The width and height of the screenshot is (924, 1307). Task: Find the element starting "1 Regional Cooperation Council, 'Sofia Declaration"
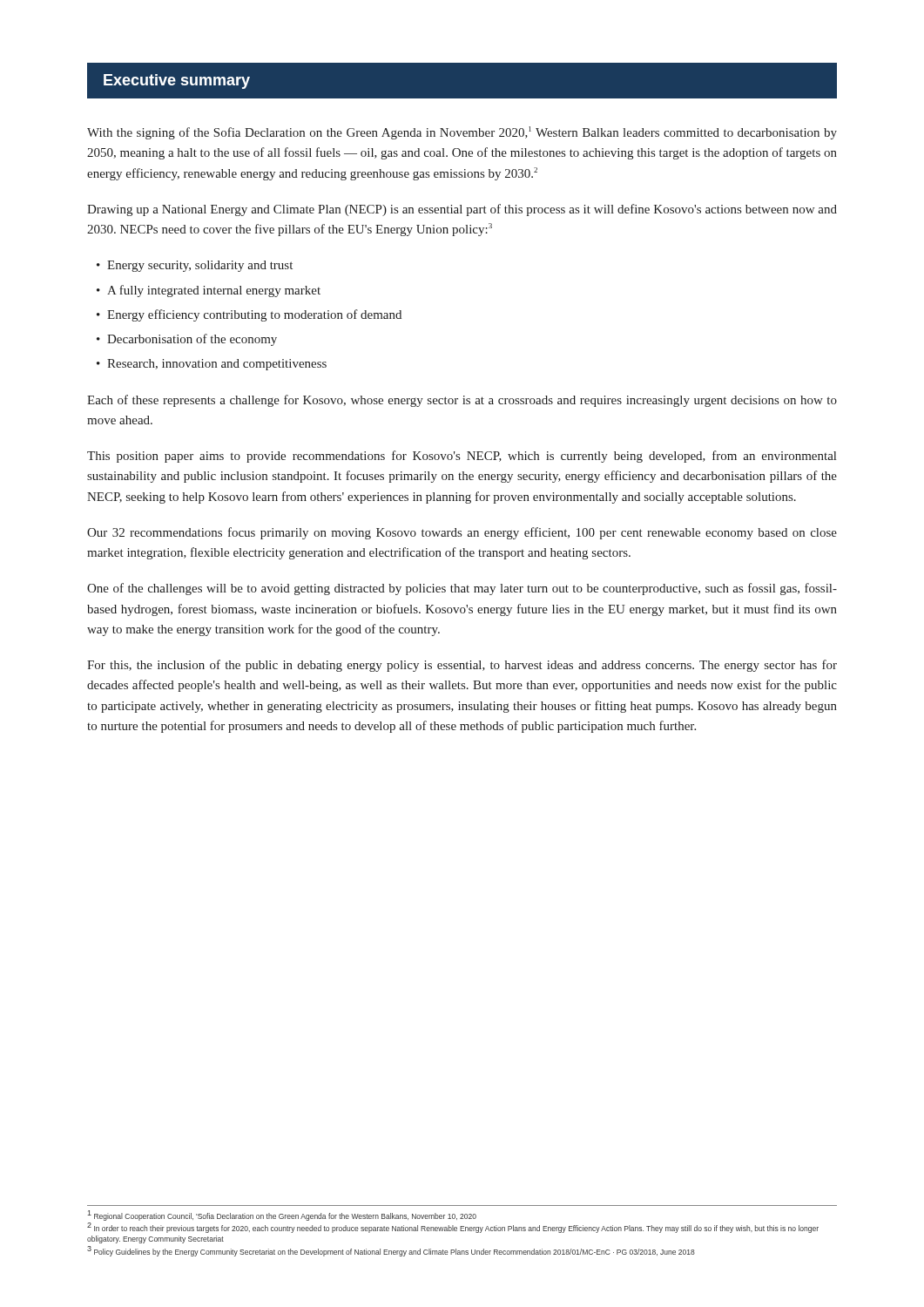(x=282, y=1216)
